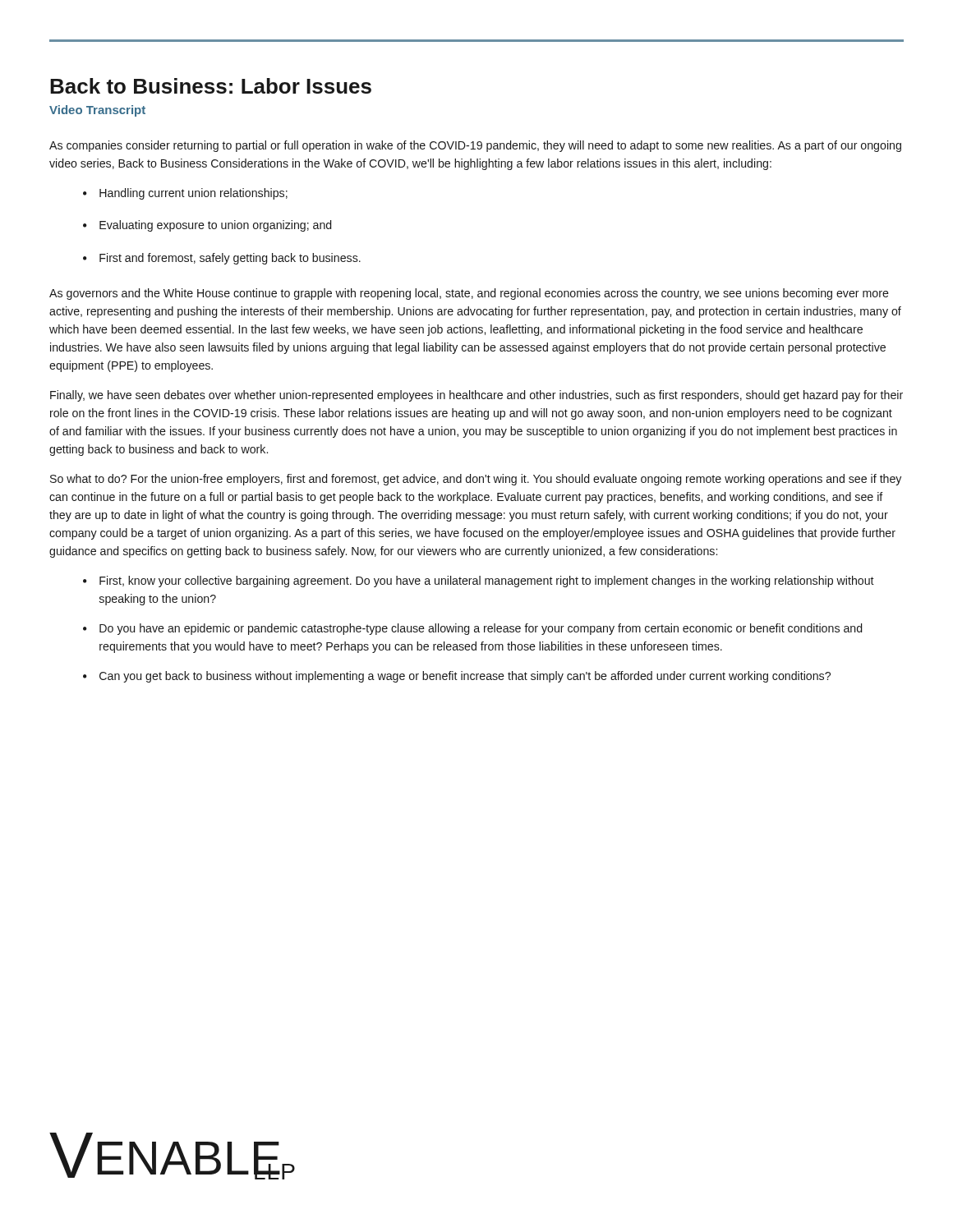
Task: Locate the list item containing "• Evaluating exposure to union organizing; and"
Action: (x=207, y=227)
